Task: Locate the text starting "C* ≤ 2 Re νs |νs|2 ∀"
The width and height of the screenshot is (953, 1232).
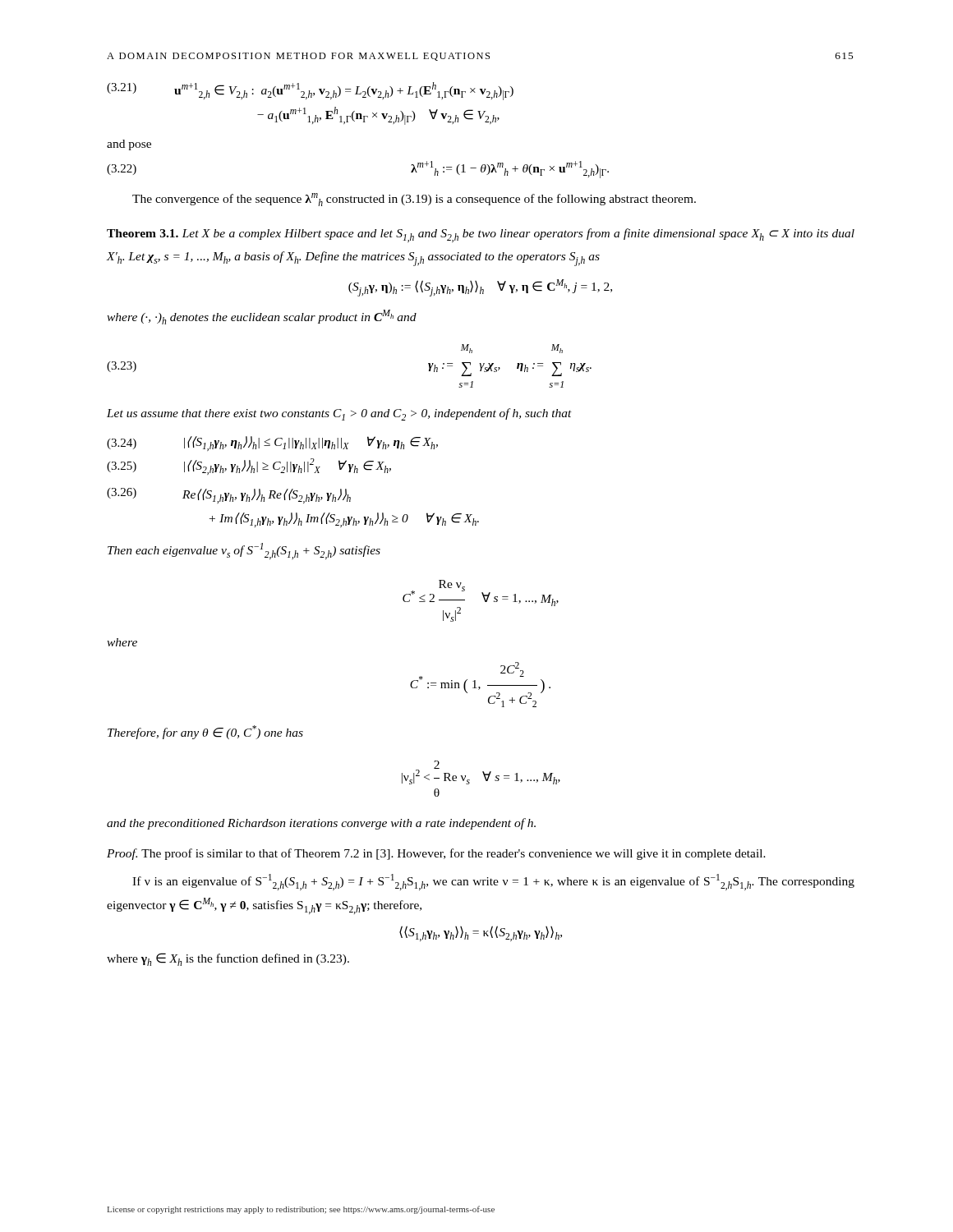Action: 481,600
